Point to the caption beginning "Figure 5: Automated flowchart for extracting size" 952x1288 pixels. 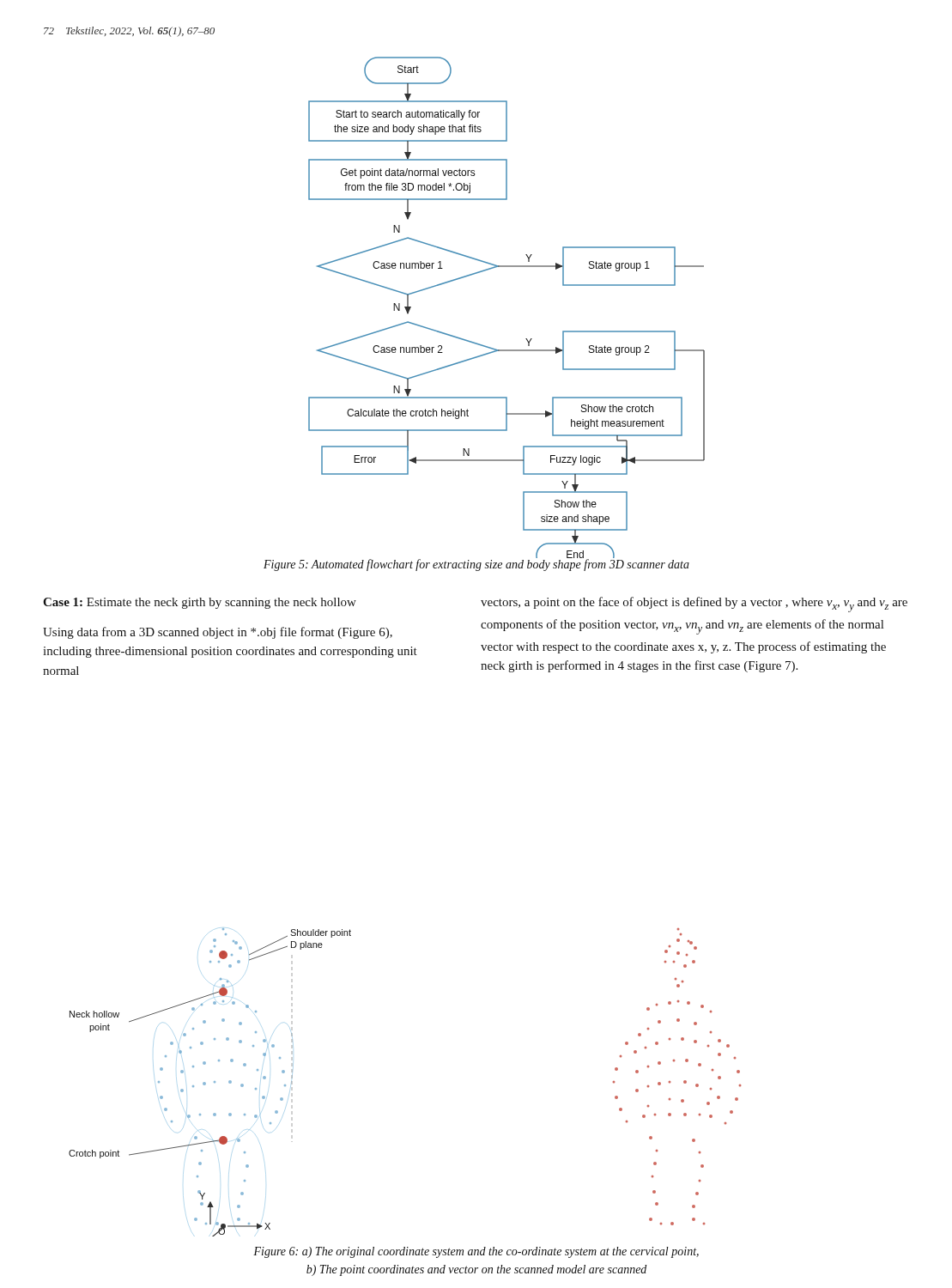coord(476,565)
